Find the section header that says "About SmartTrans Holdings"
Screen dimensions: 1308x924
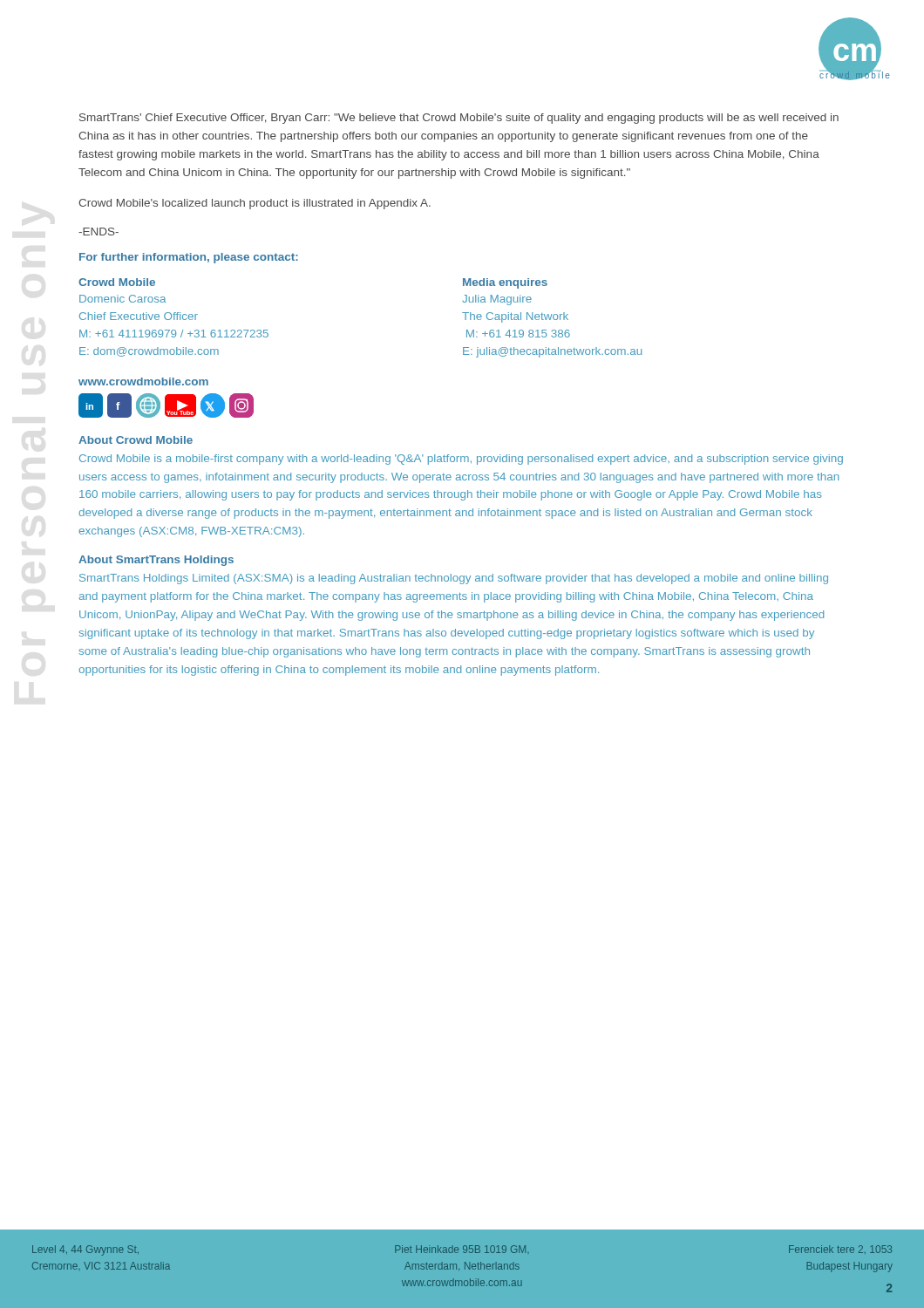click(x=156, y=560)
